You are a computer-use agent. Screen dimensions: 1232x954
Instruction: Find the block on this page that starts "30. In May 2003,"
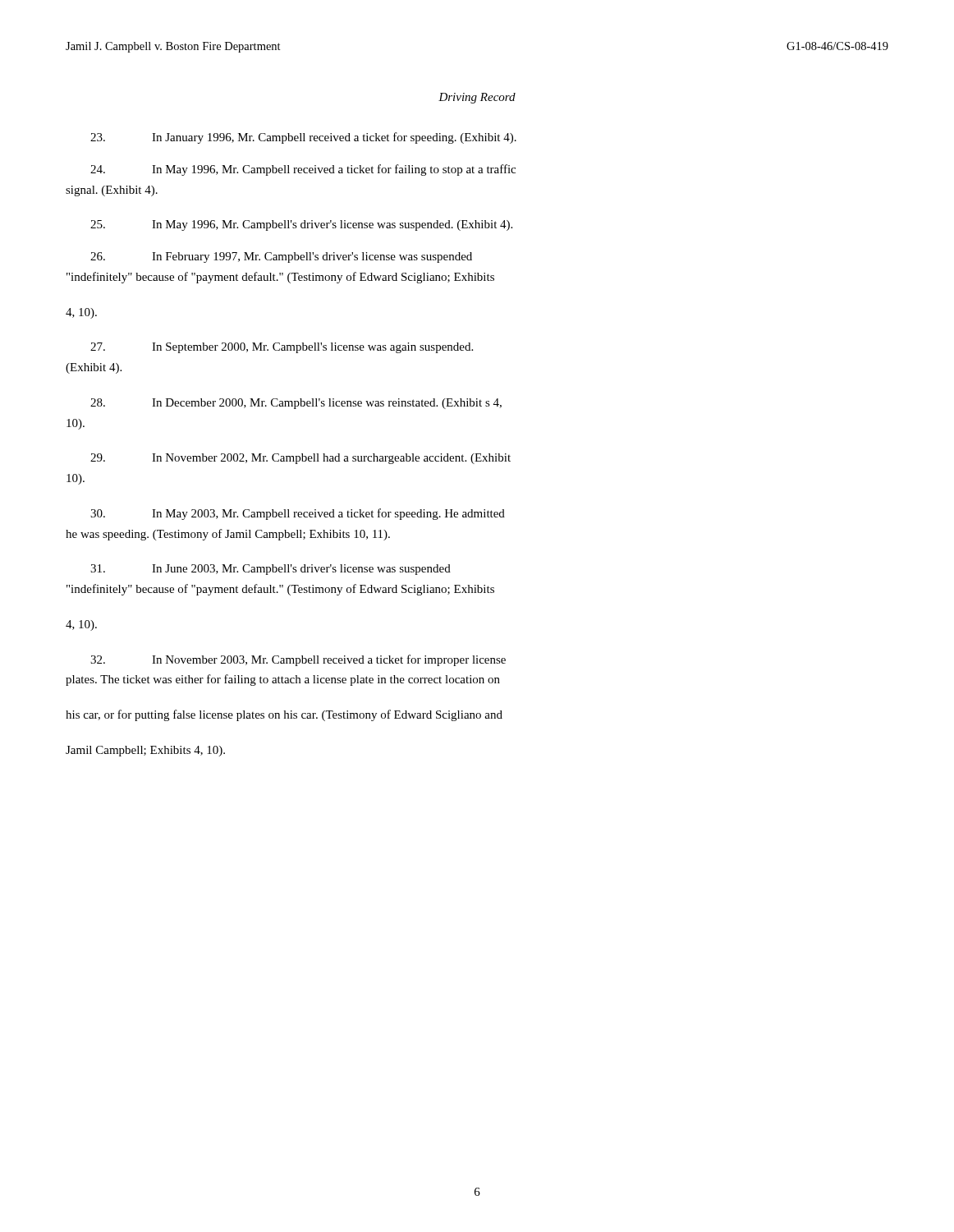coord(477,524)
